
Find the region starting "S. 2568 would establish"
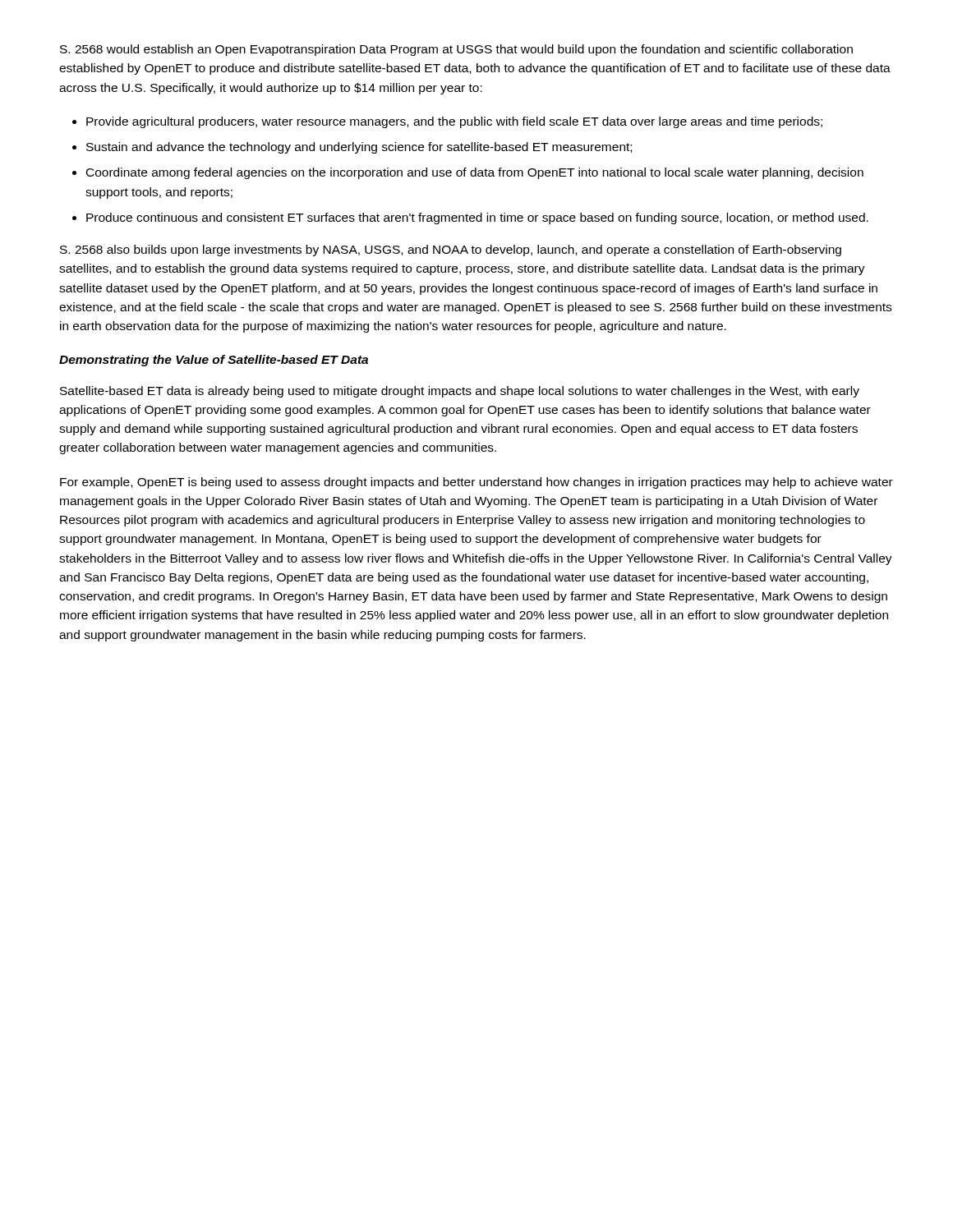[475, 68]
